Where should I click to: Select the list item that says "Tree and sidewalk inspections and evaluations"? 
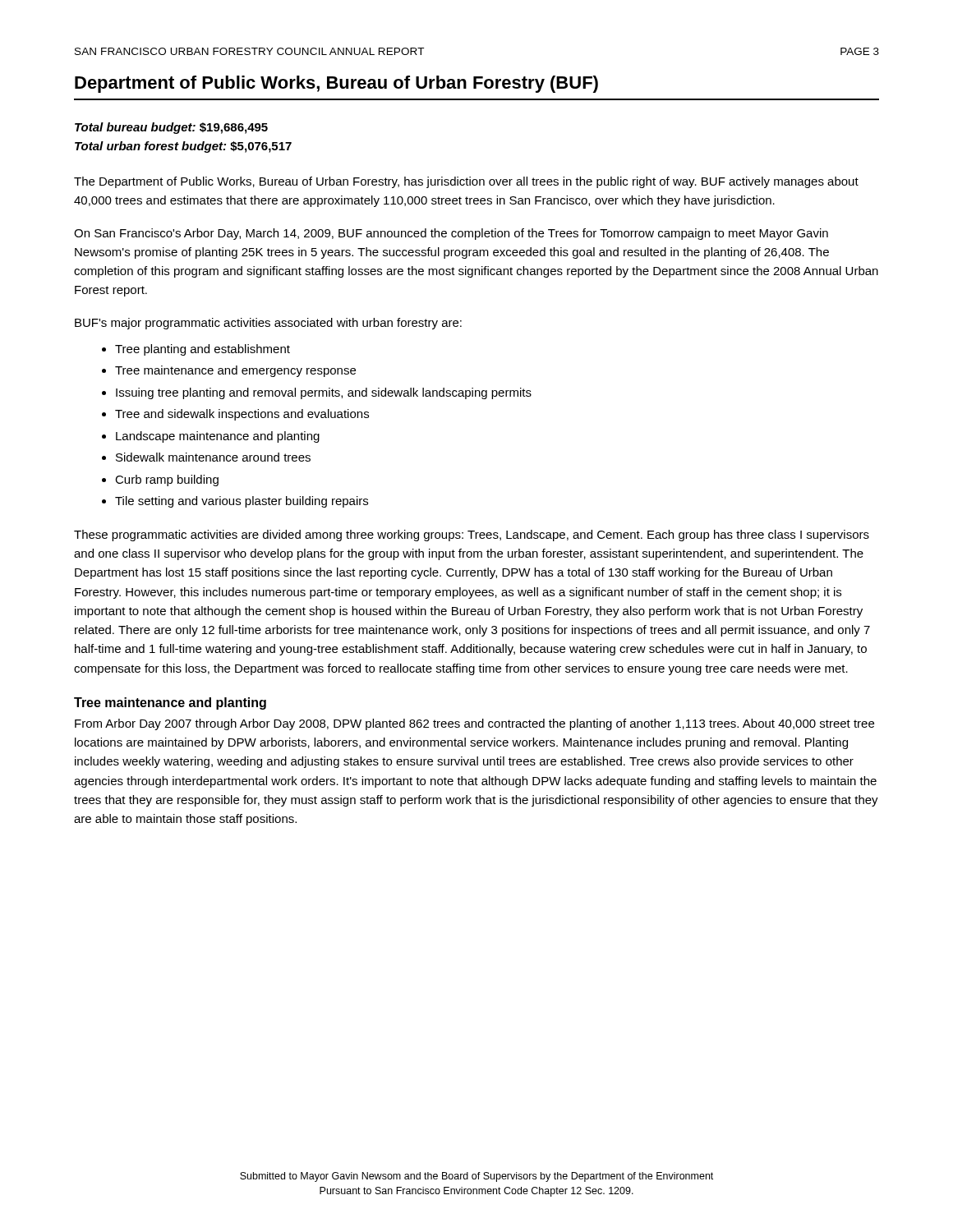pos(242,414)
